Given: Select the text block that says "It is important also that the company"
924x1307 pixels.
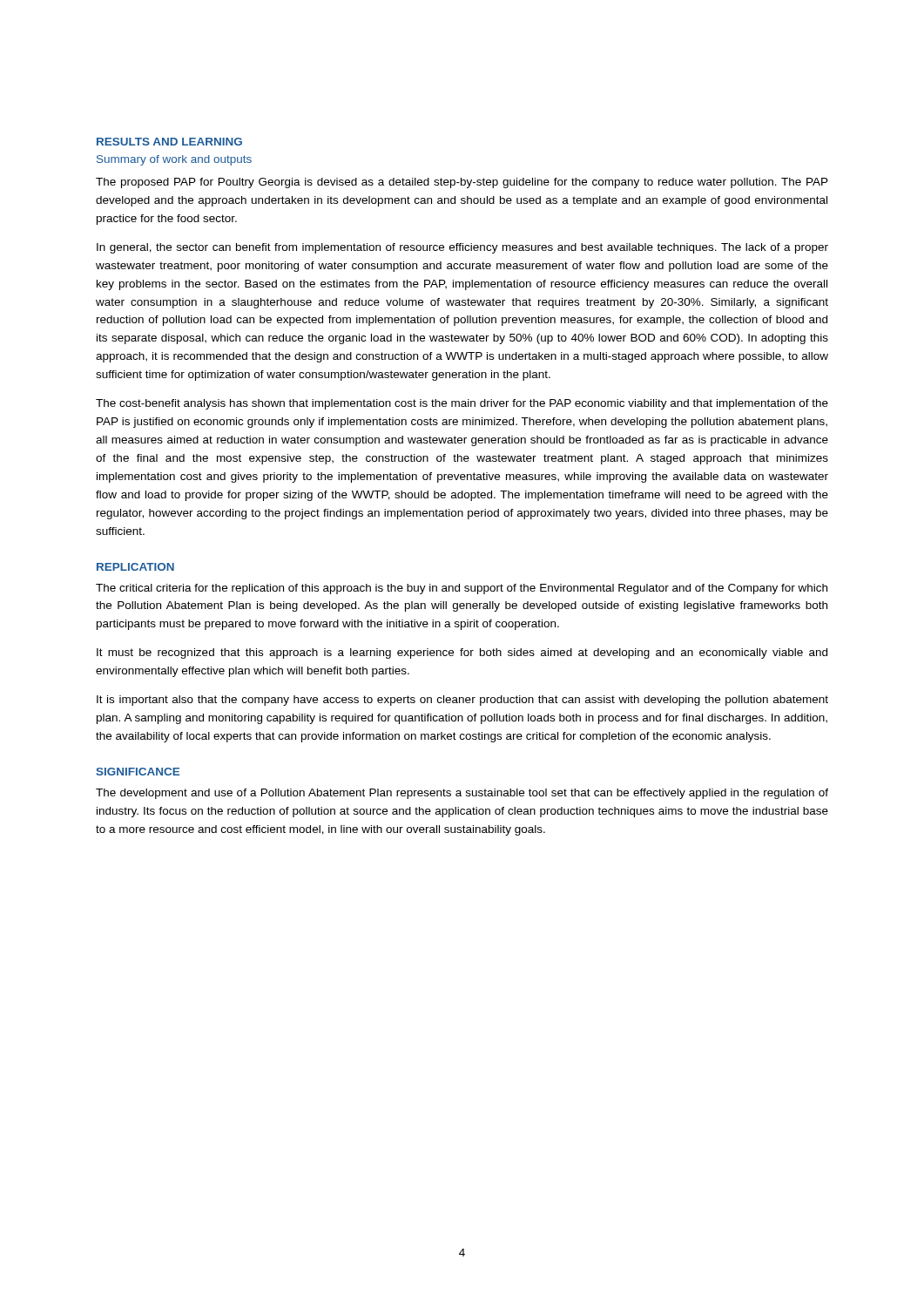Looking at the screenshot, I should (462, 718).
